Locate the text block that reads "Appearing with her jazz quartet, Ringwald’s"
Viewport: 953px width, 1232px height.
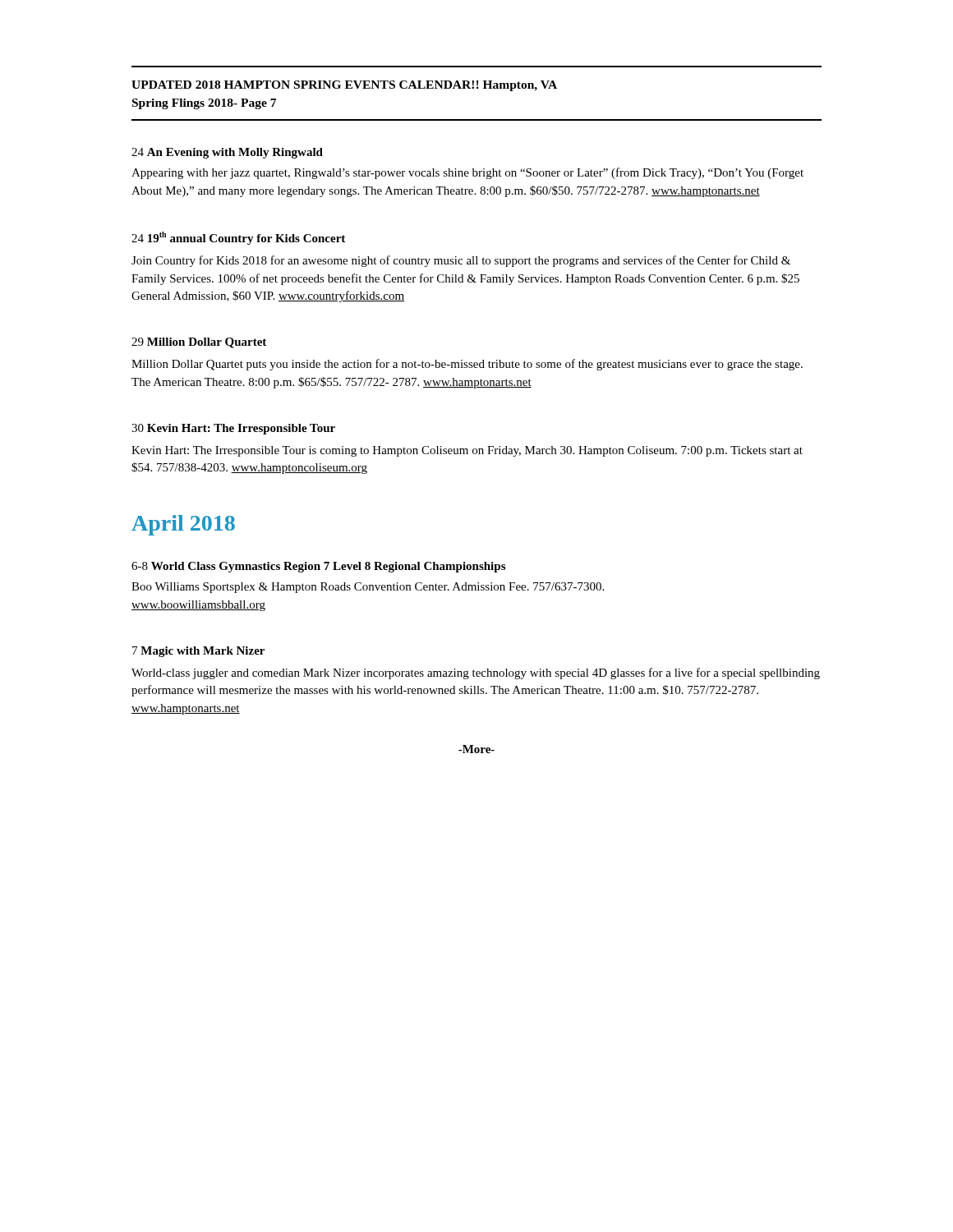click(467, 182)
